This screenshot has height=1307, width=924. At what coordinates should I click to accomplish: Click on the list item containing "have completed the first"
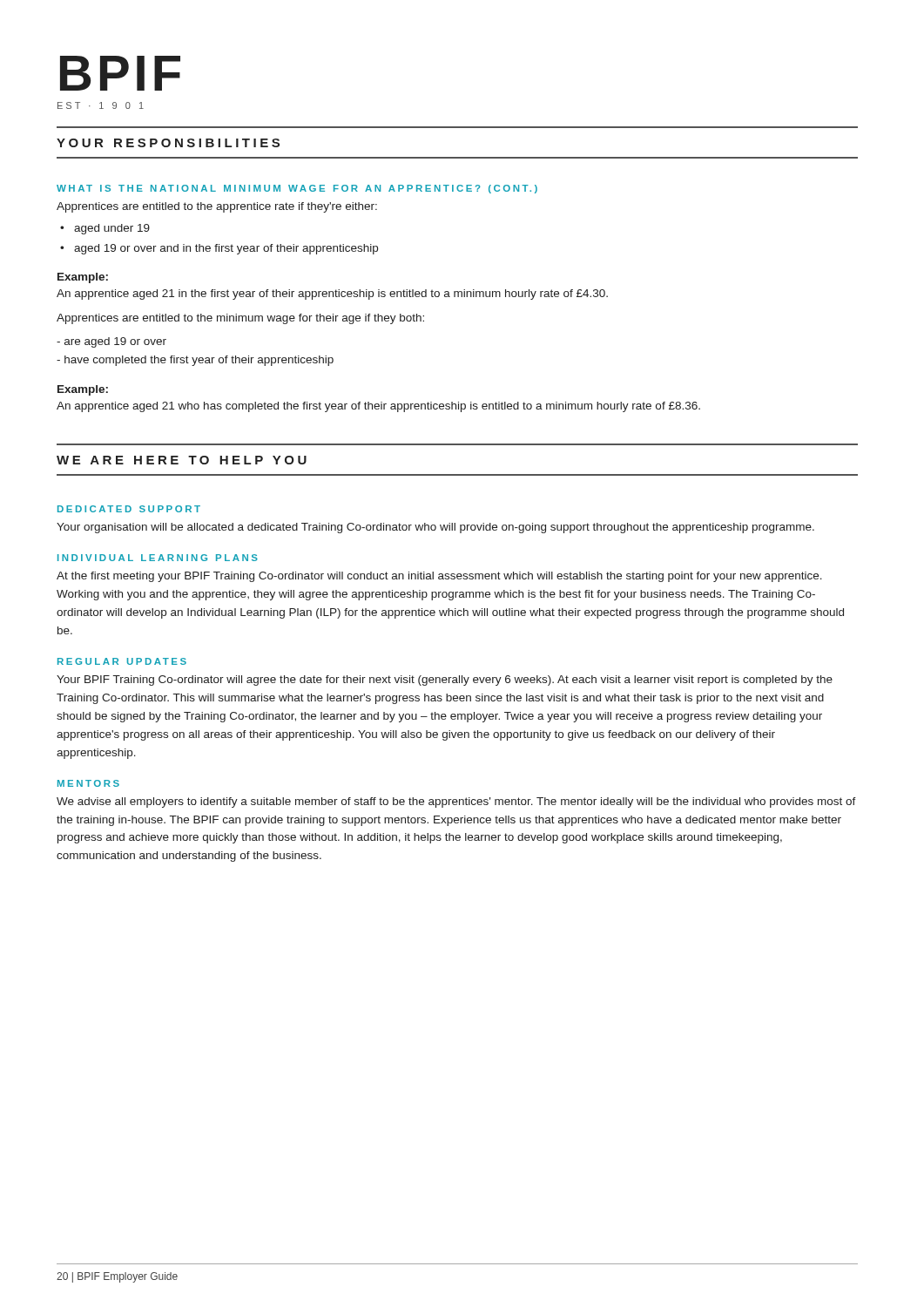(x=195, y=359)
